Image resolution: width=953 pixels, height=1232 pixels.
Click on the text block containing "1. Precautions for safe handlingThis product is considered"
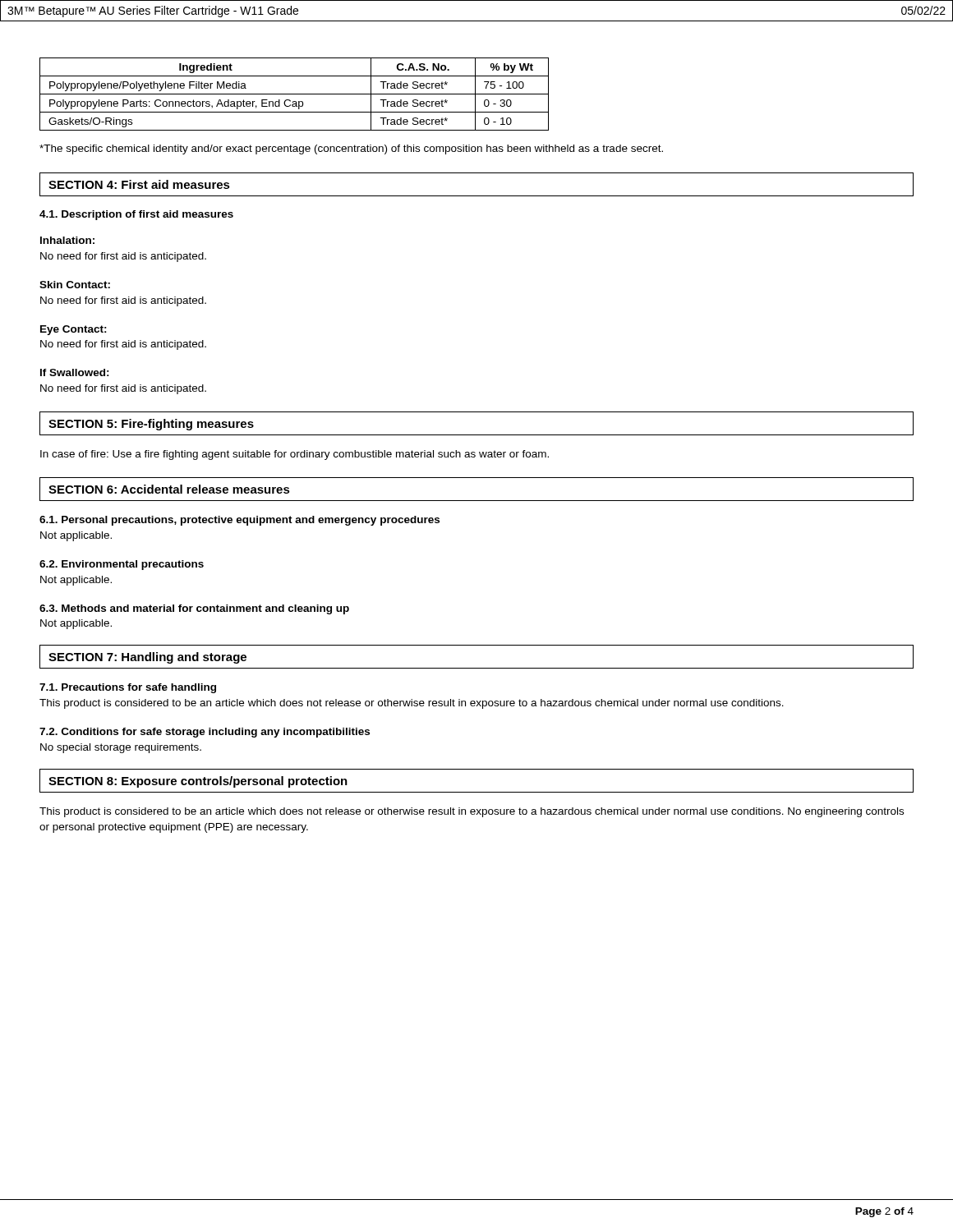tap(476, 696)
